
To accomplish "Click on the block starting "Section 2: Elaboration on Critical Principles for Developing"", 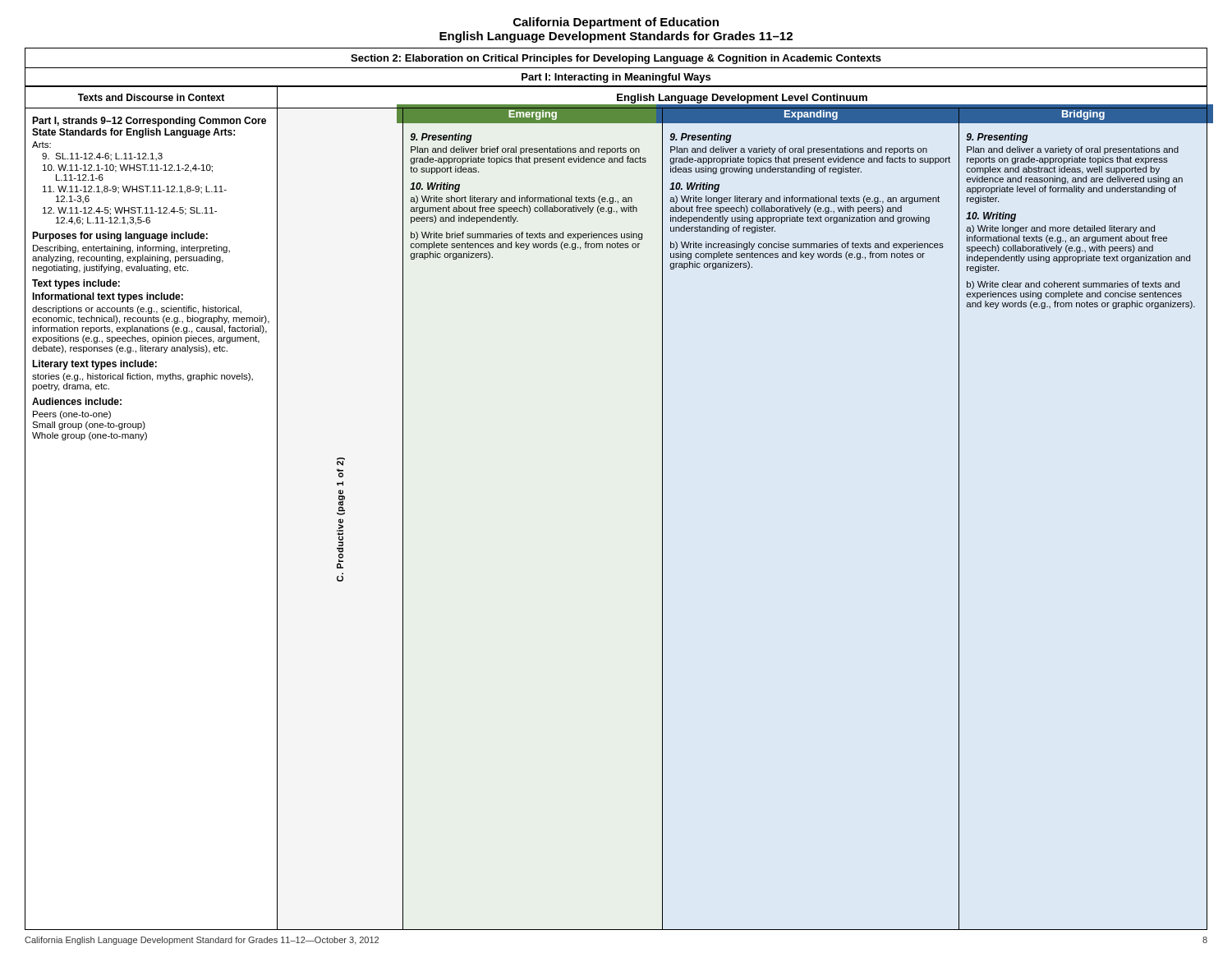I will point(616,58).
